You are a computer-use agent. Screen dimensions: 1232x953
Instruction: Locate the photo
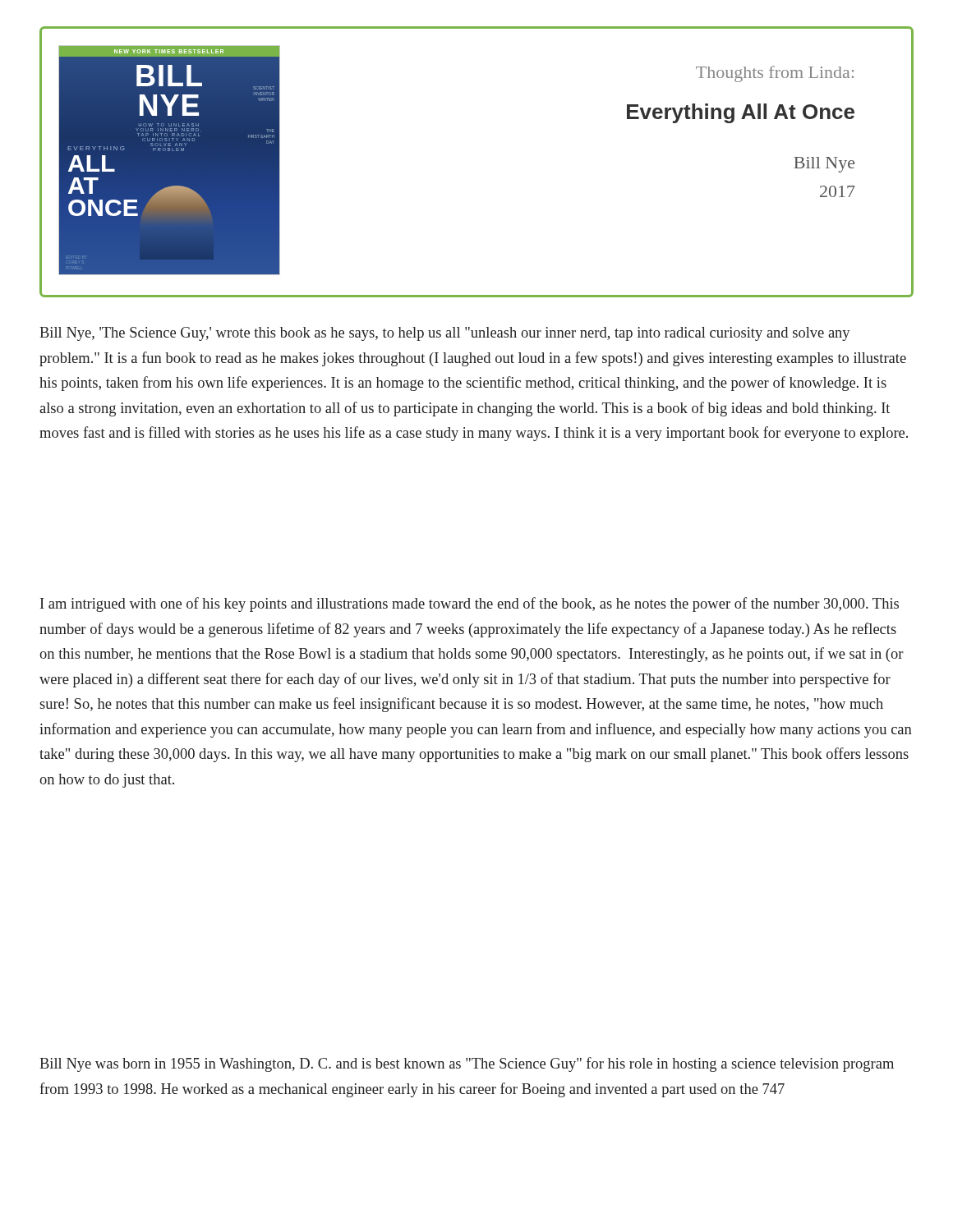(x=177, y=162)
